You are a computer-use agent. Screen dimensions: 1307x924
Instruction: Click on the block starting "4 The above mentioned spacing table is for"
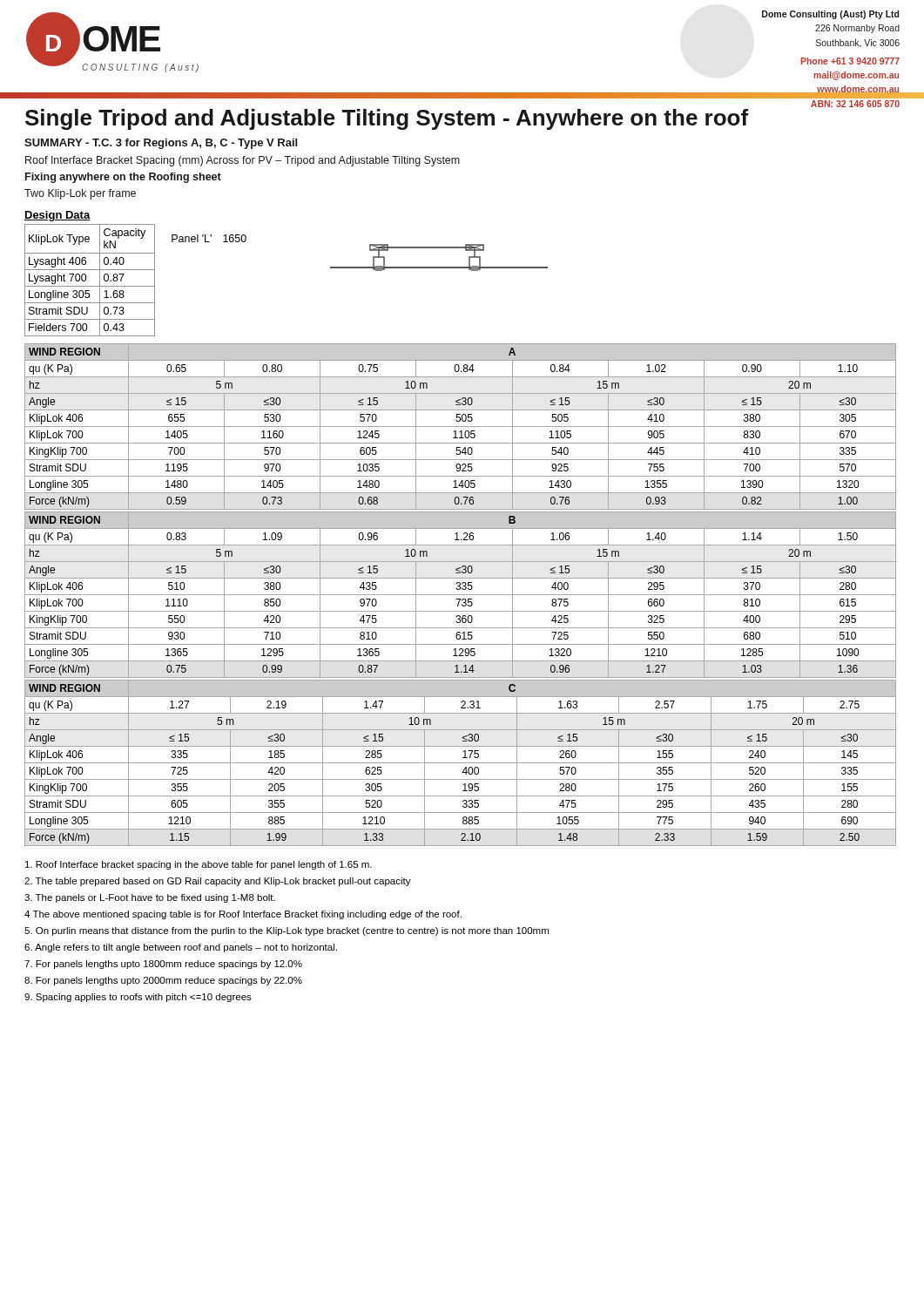click(x=243, y=914)
